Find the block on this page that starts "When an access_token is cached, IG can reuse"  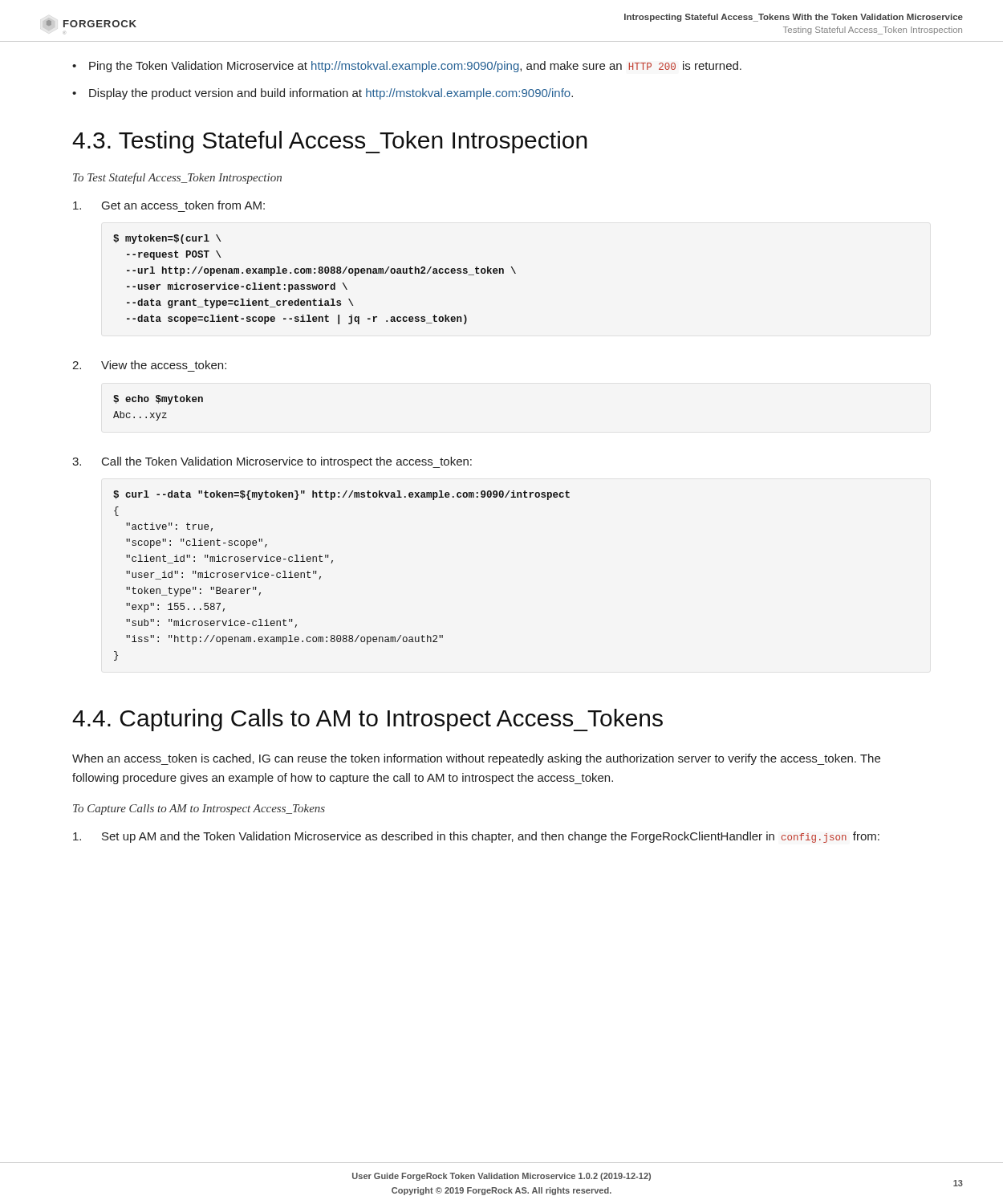tap(477, 768)
